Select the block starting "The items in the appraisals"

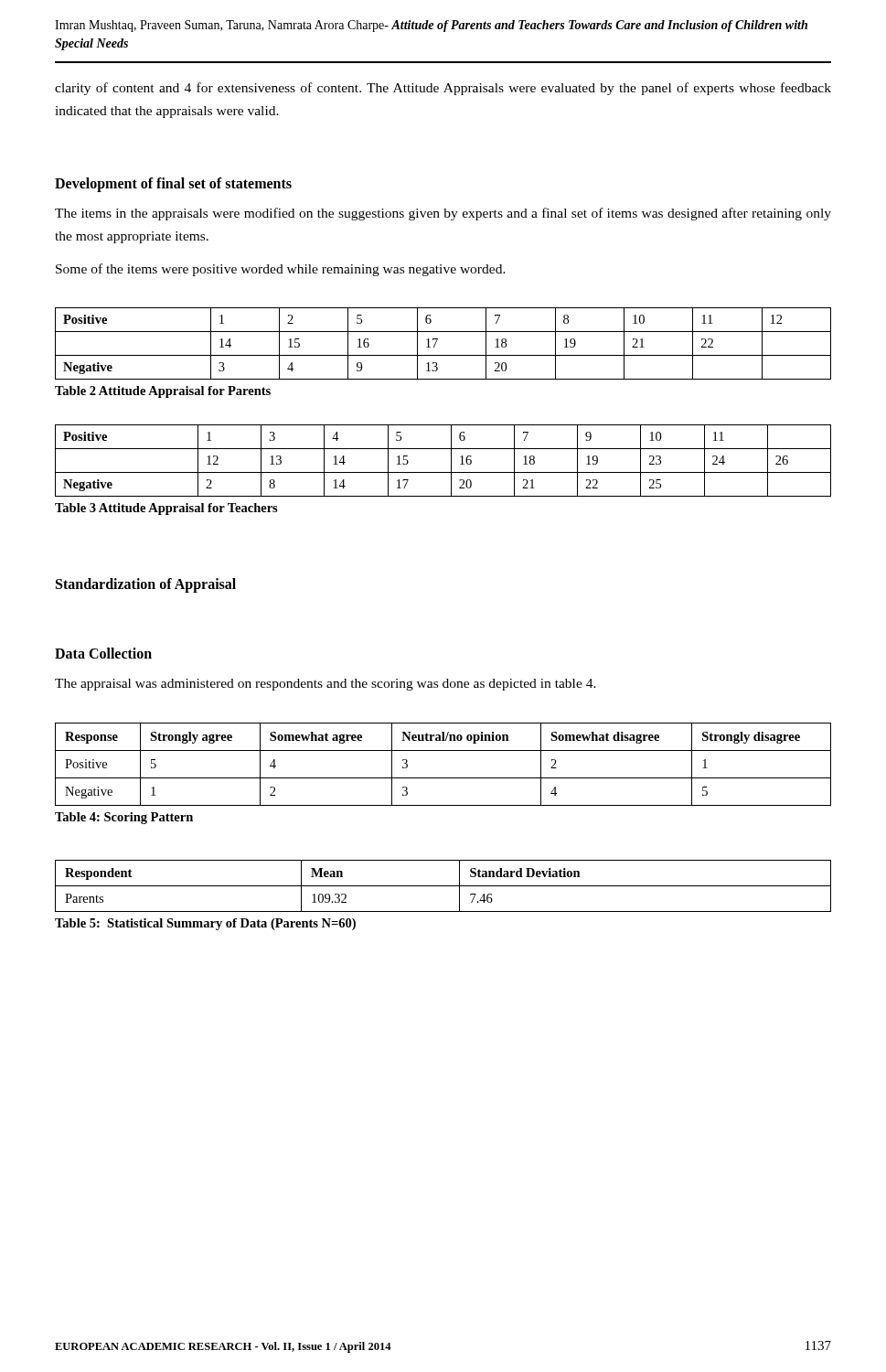443,224
